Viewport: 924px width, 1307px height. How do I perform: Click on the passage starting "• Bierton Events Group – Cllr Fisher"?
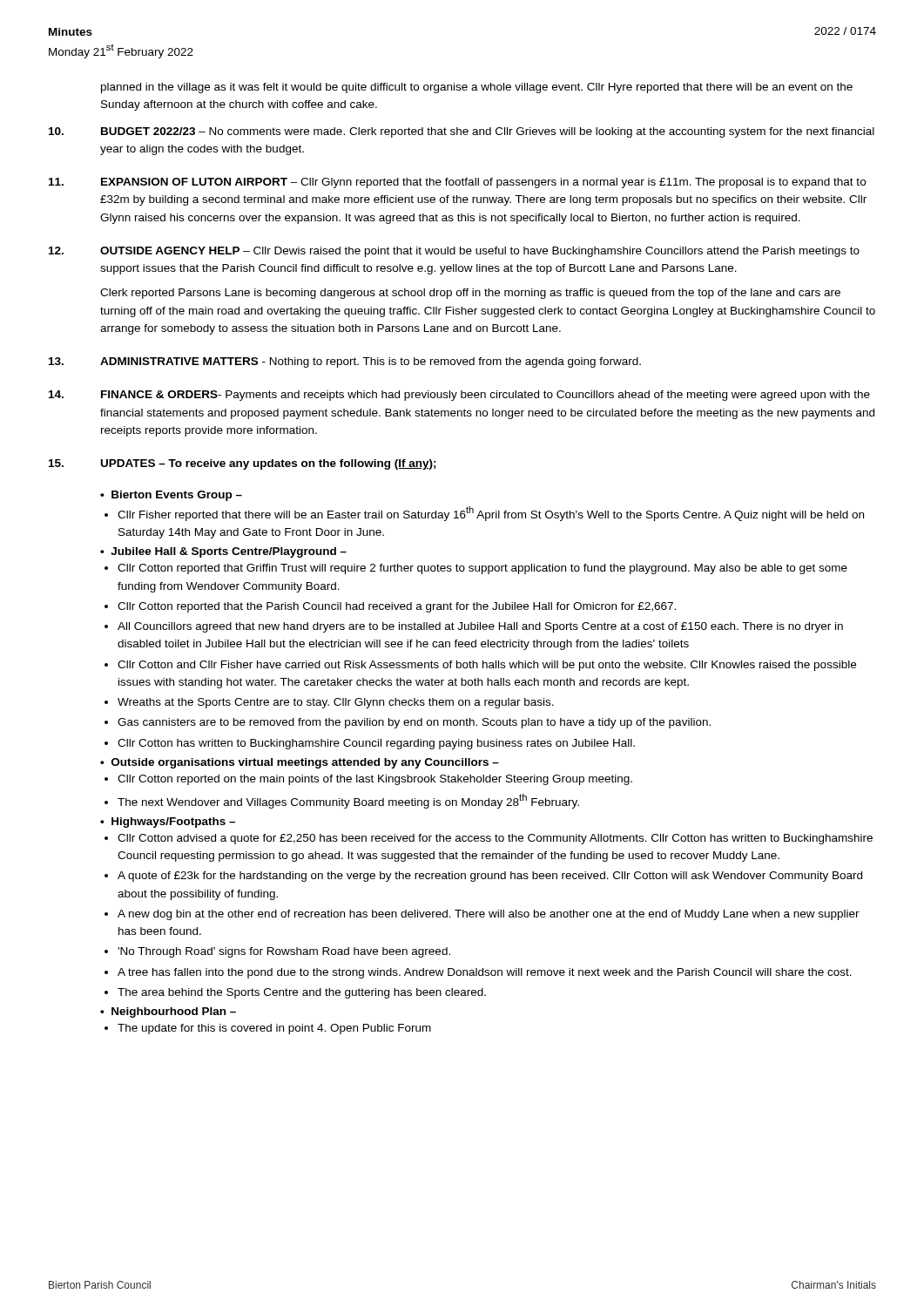point(488,515)
